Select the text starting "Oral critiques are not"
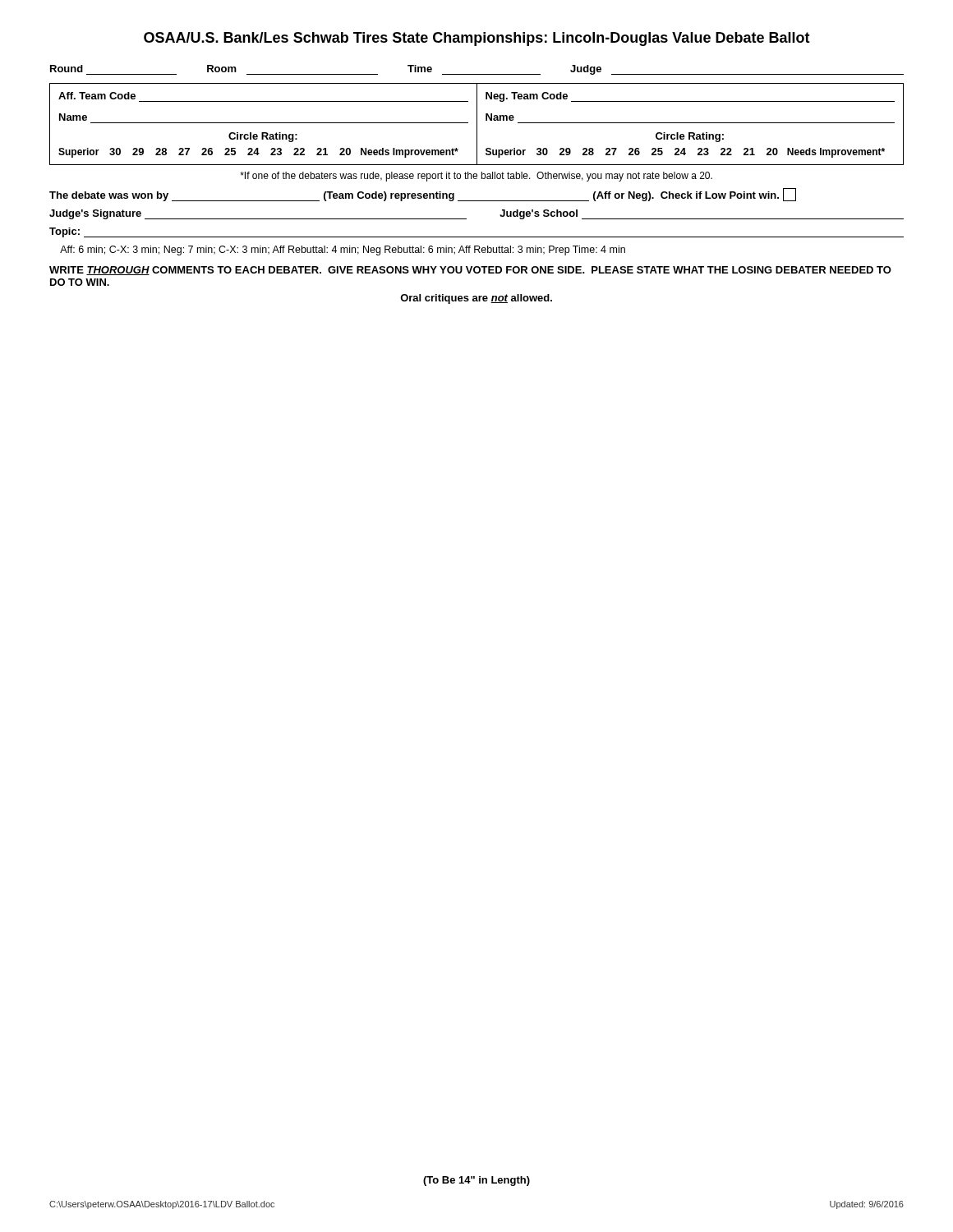Image resolution: width=953 pixels, height=1232 pixels. coord(476,298)
